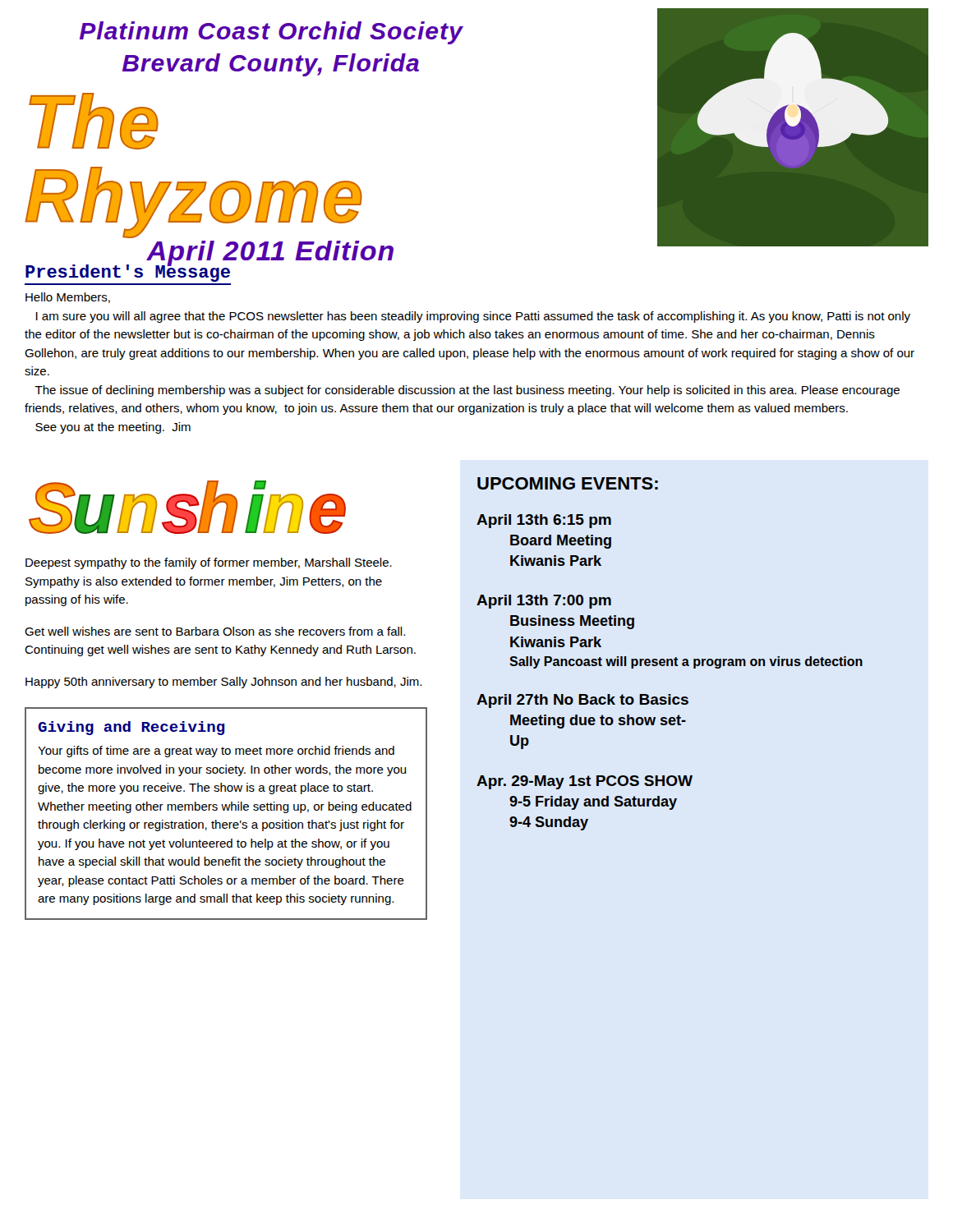Image resolution: width=953 pixels, height=1232 pixels.
Task: Find "President's Message" on this page
Action: (x=128, y=273)
